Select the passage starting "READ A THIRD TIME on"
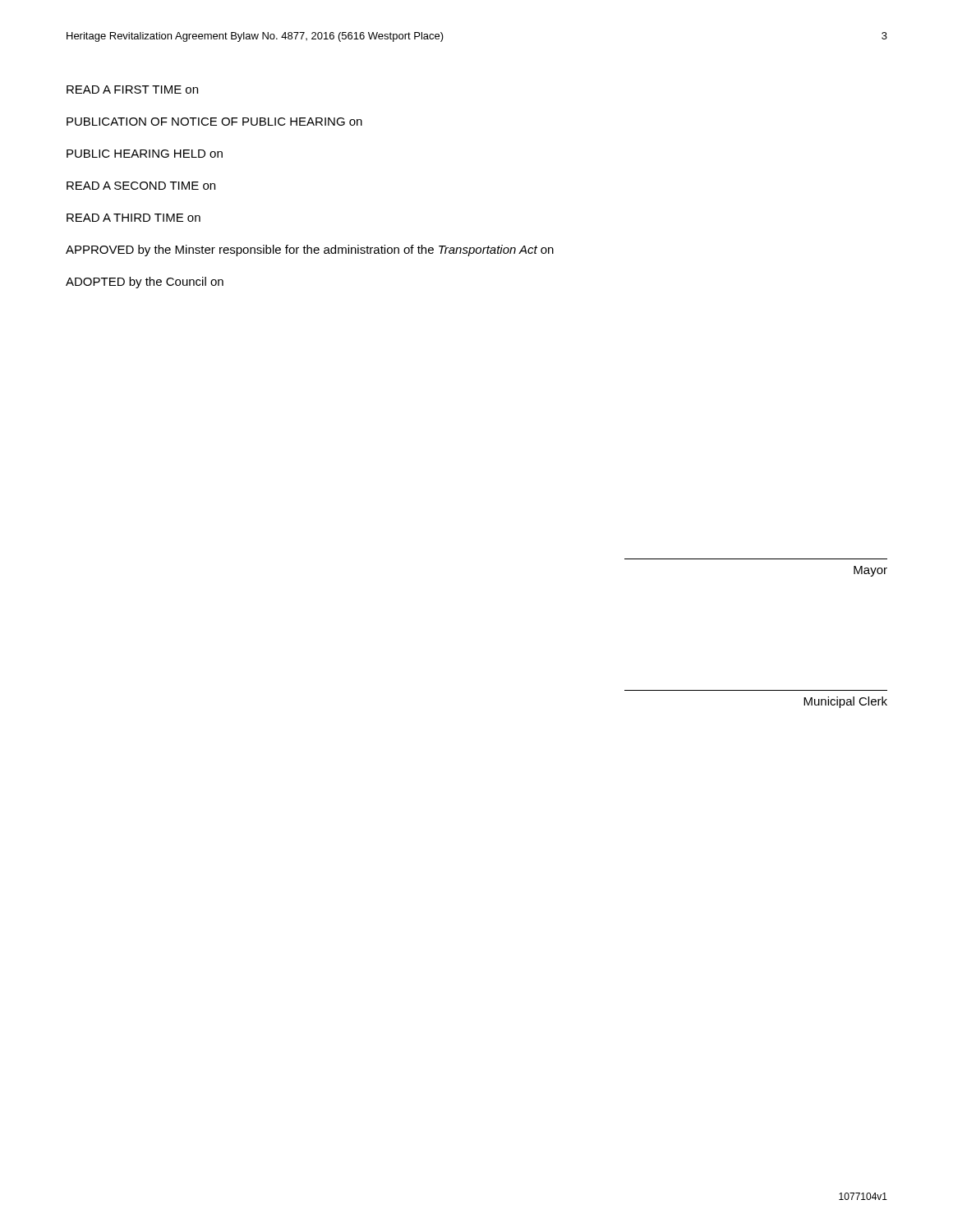This screenshot has height=1232, width=953. [133, 217]
